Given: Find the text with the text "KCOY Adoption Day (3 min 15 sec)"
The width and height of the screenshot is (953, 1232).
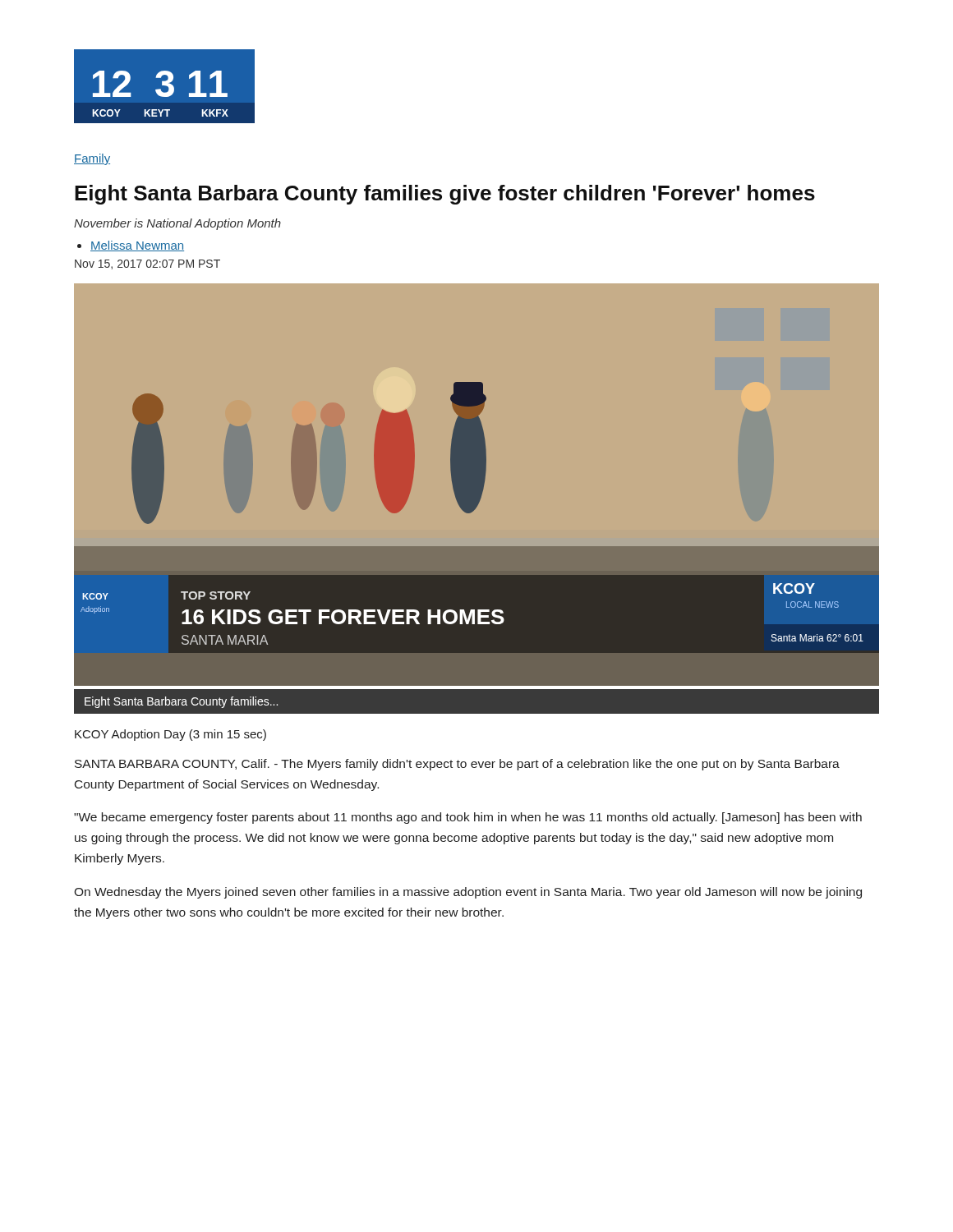Looking at the screenshot, I should 170,735.
